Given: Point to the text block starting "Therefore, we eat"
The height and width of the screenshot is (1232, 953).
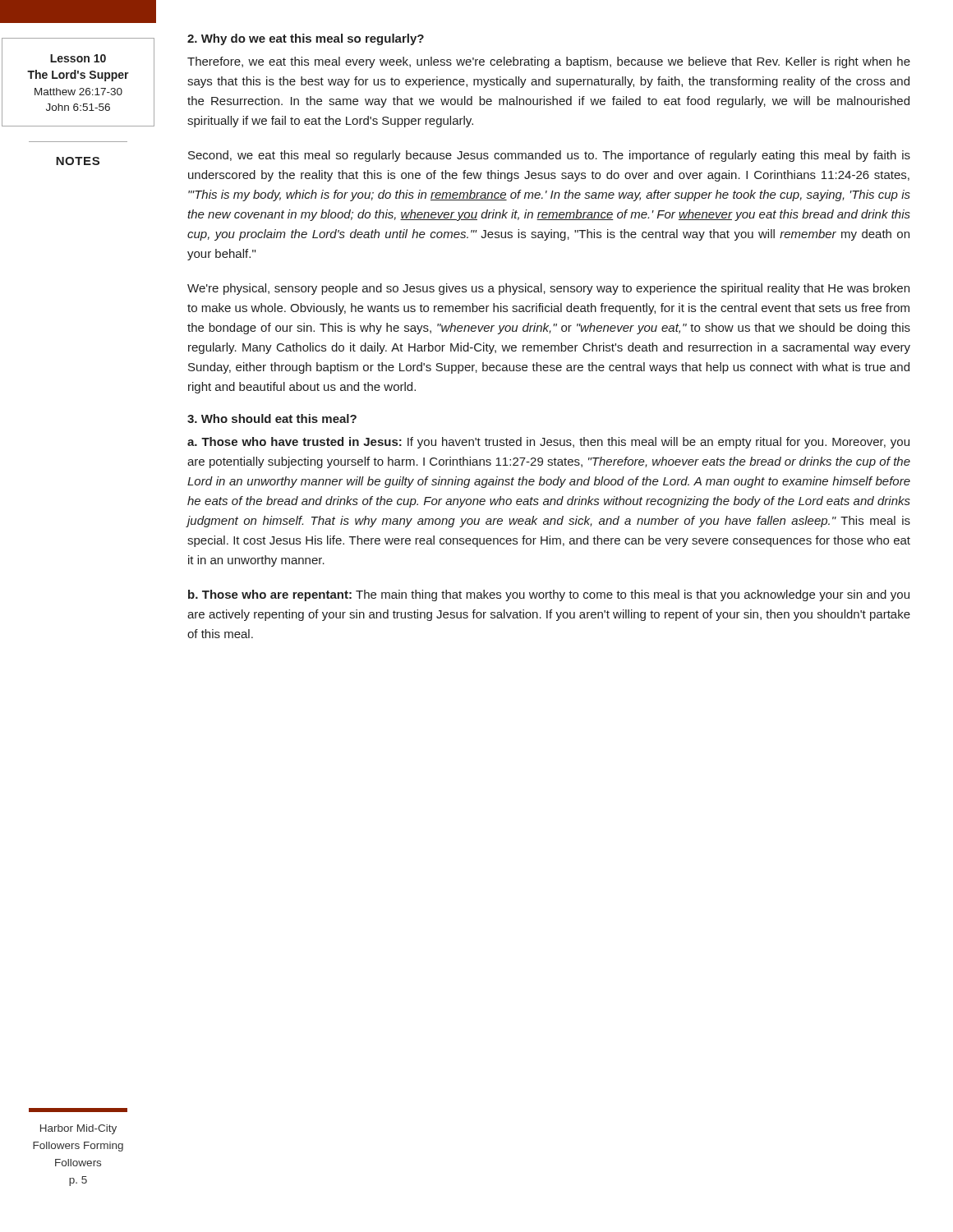Looking at the screenshot, I should pos(549,91).
